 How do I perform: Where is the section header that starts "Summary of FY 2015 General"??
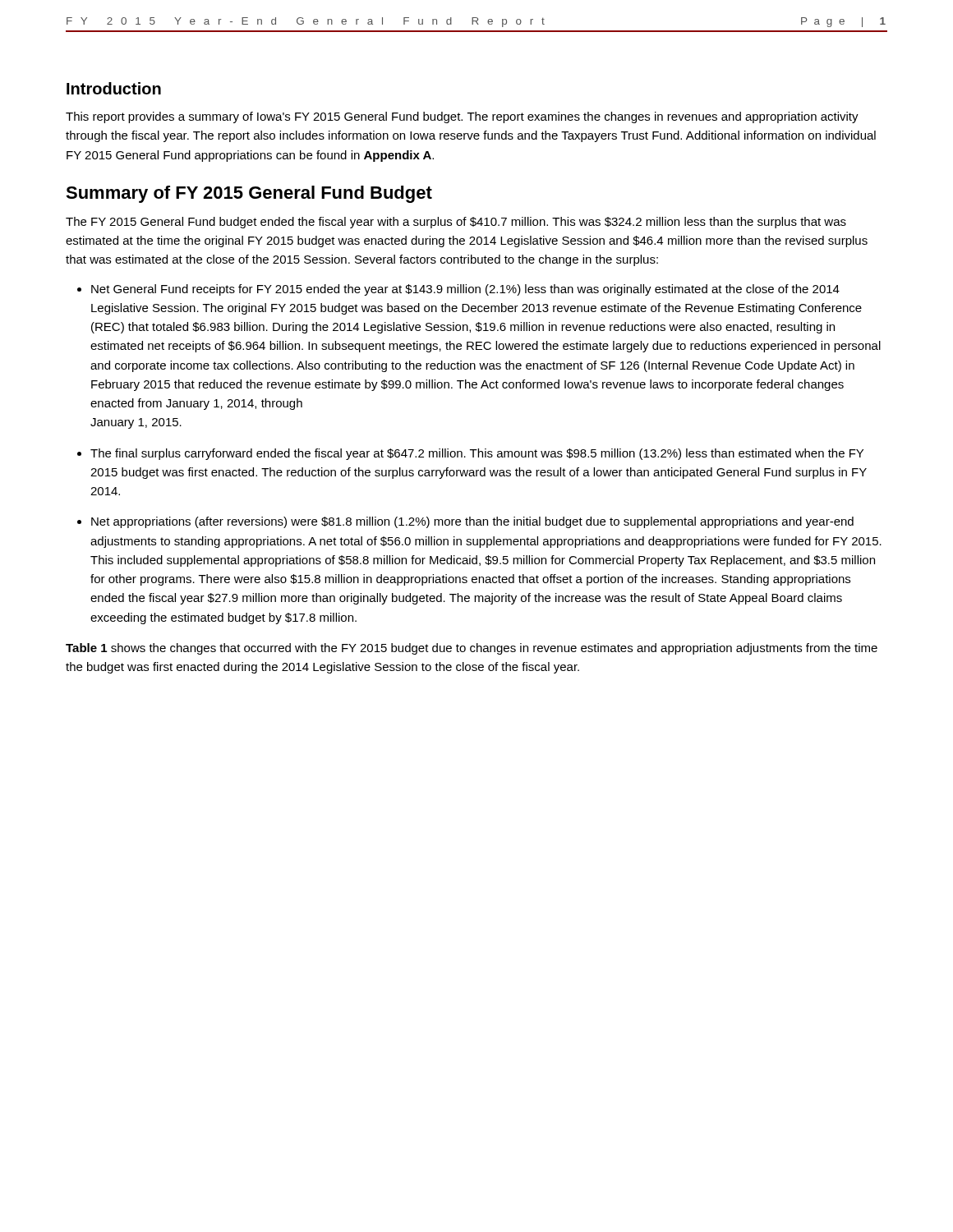pyautogui.click(x=249, y=194)
